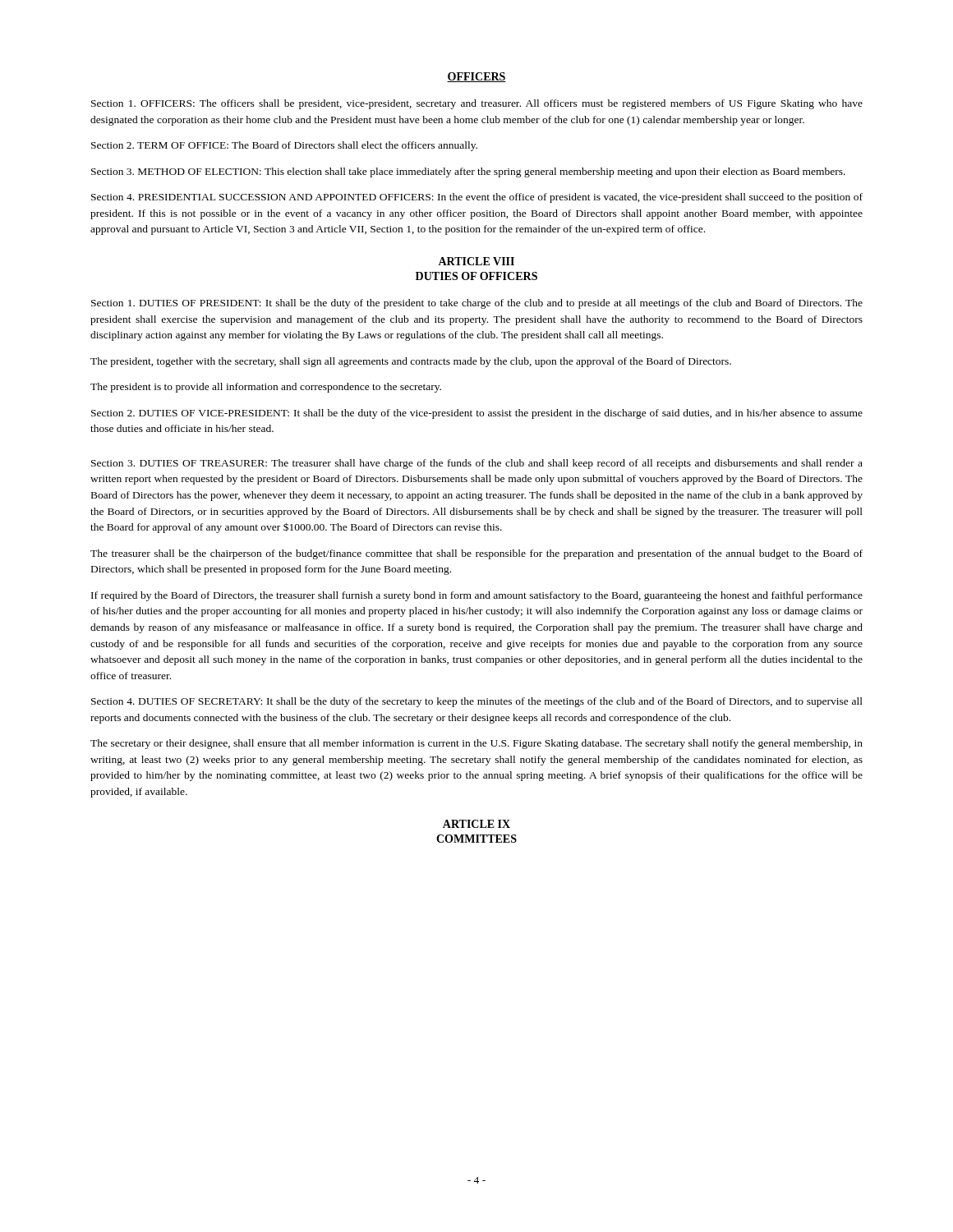
Task: Select the region starting "The treasurer shall be the"
Action: click(476, 561)
